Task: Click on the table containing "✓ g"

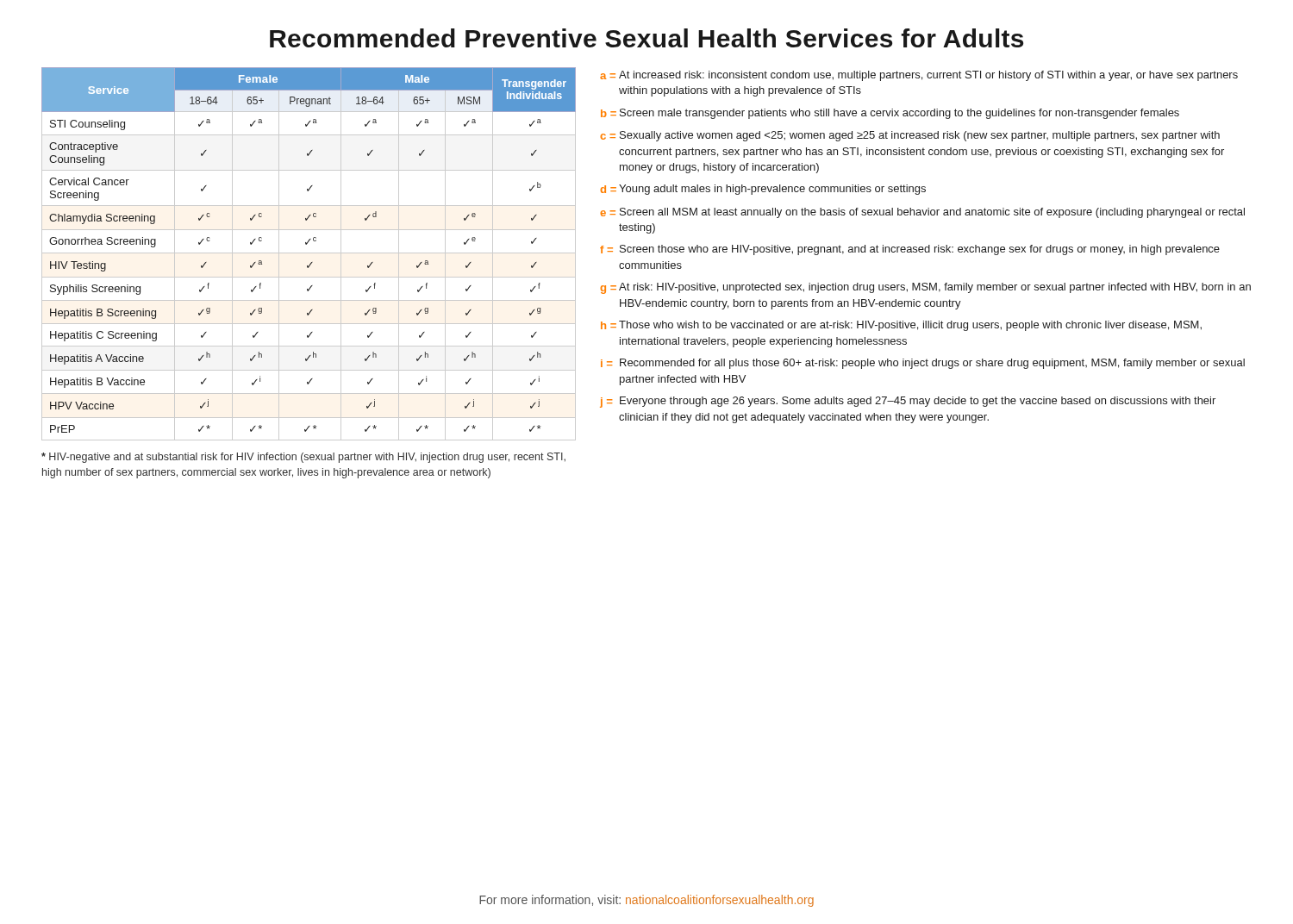Action: coord(309,254)
